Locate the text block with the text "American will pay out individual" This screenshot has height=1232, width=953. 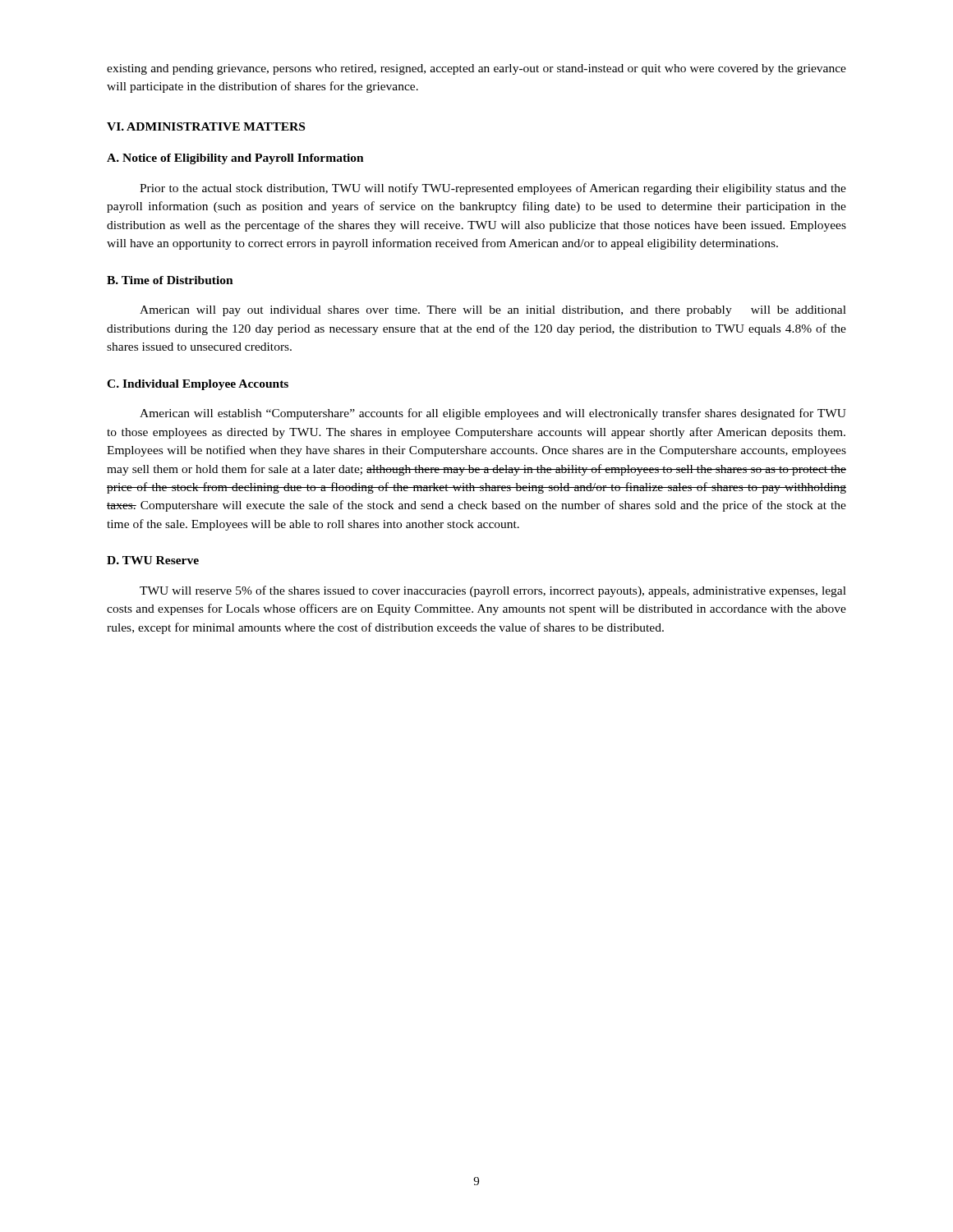click(x=476, y=328)
